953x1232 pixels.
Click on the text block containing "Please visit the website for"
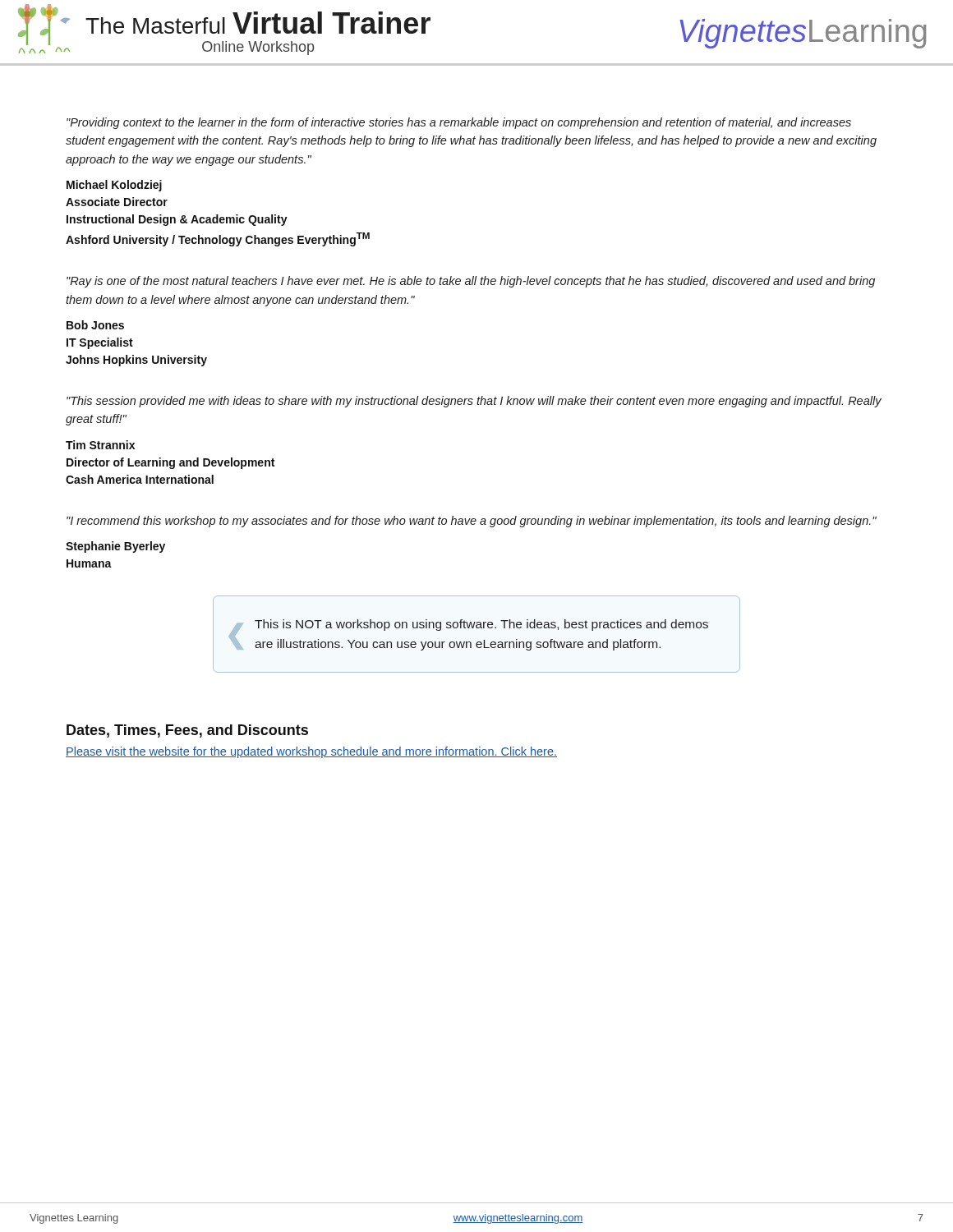click(311, 752)
